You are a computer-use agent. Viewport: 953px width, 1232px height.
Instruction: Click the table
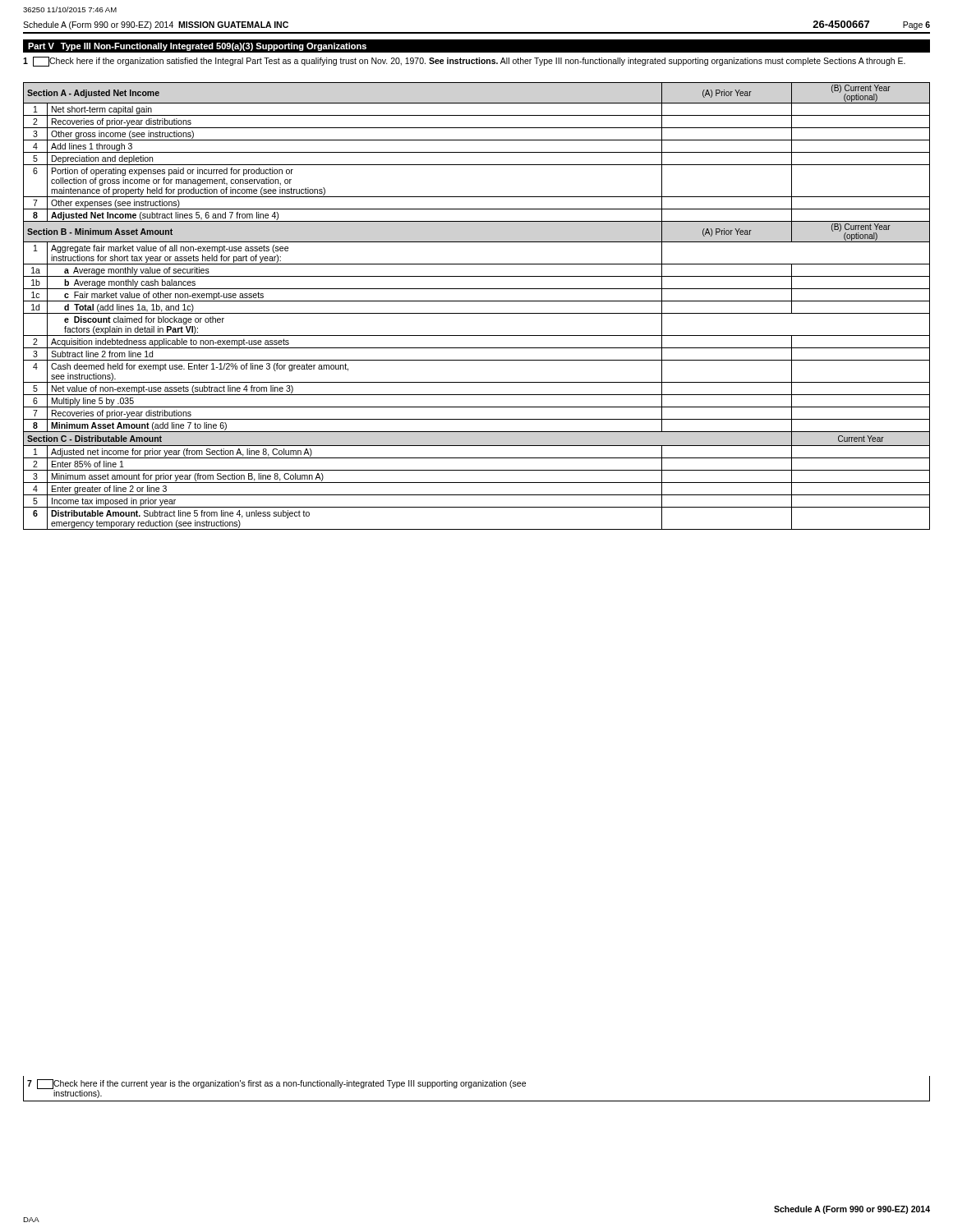pos(476,306)
